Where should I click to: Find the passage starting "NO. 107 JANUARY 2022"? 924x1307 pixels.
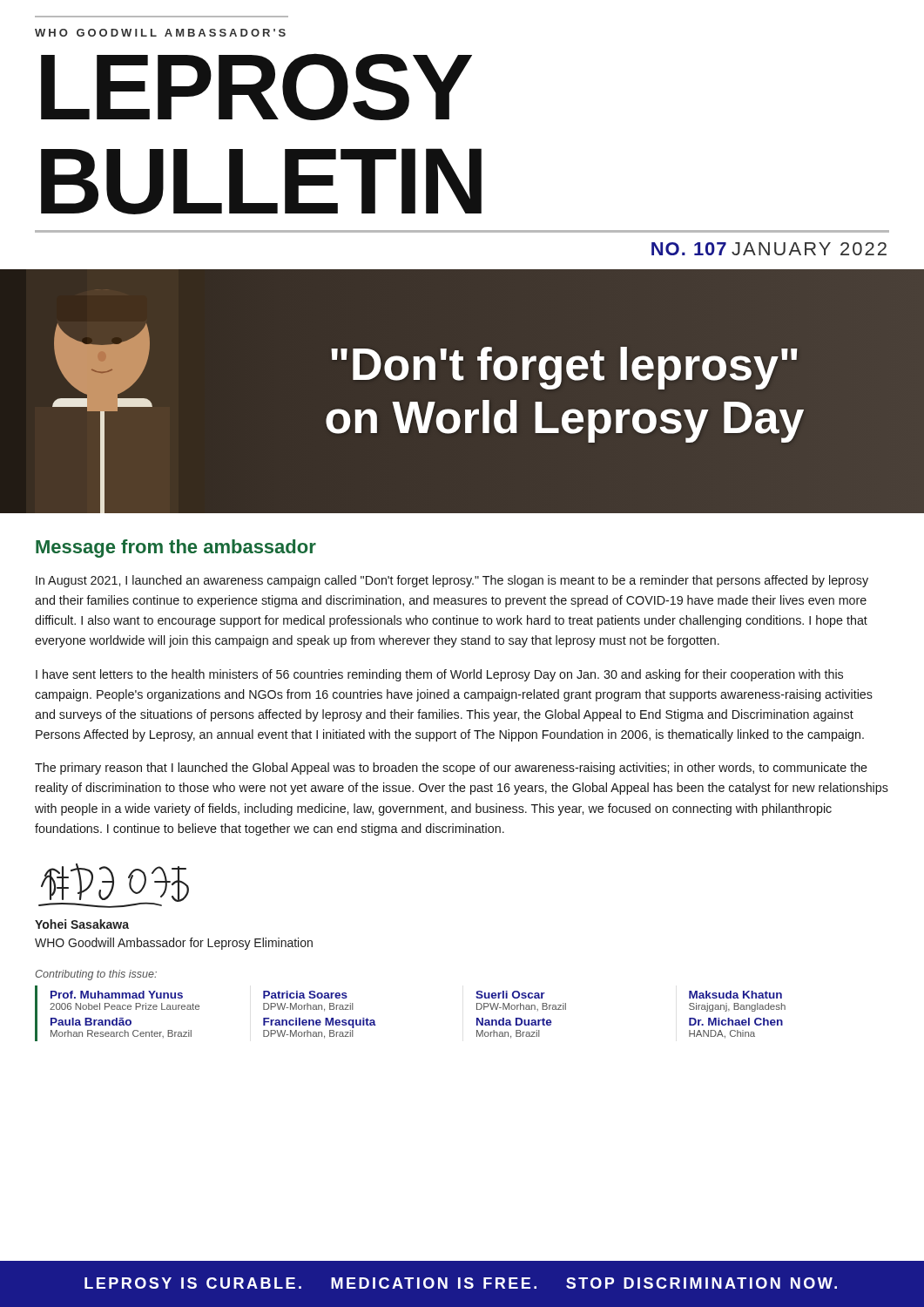point(770,249)
